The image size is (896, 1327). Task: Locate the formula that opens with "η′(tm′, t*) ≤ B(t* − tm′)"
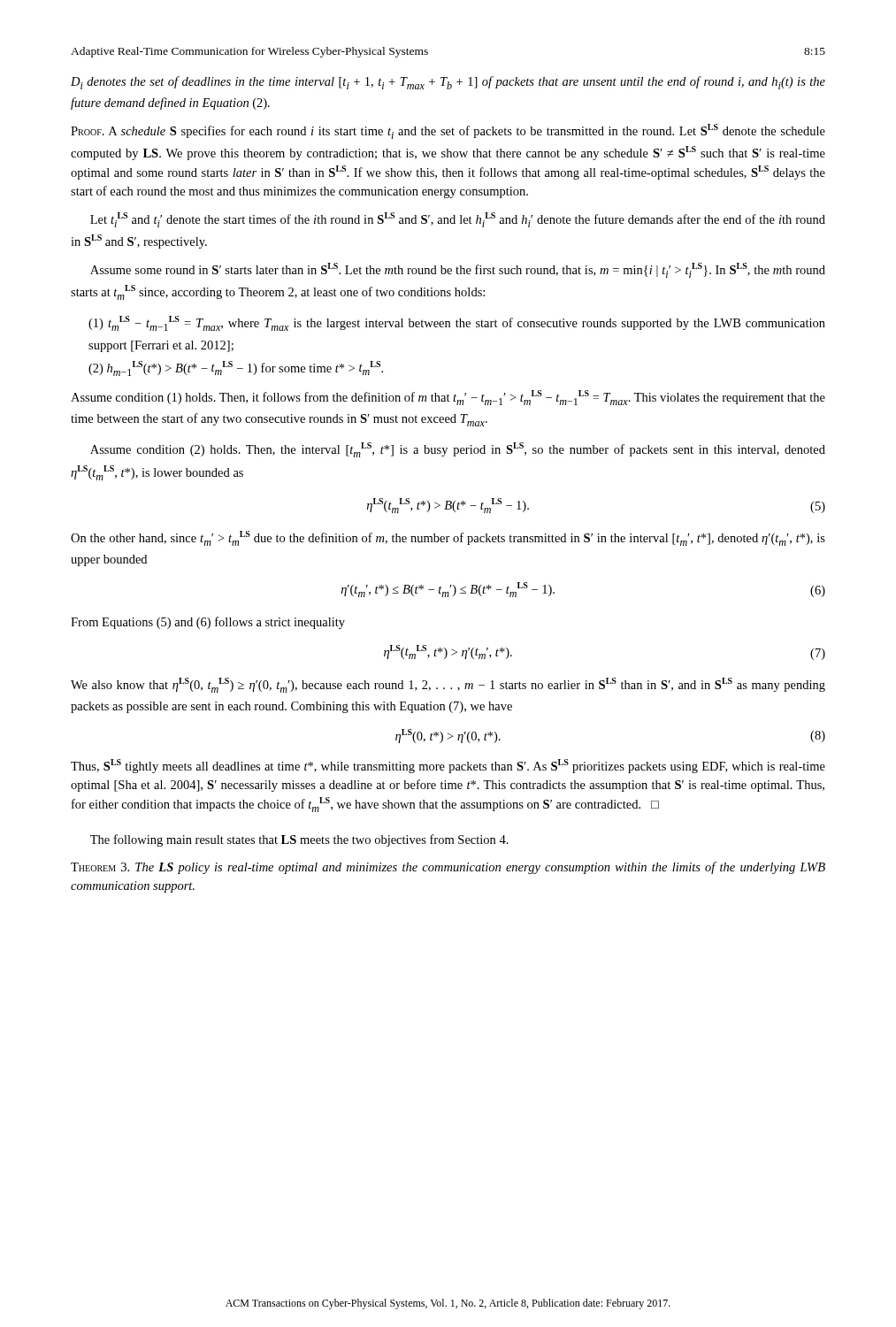point(448,591)
